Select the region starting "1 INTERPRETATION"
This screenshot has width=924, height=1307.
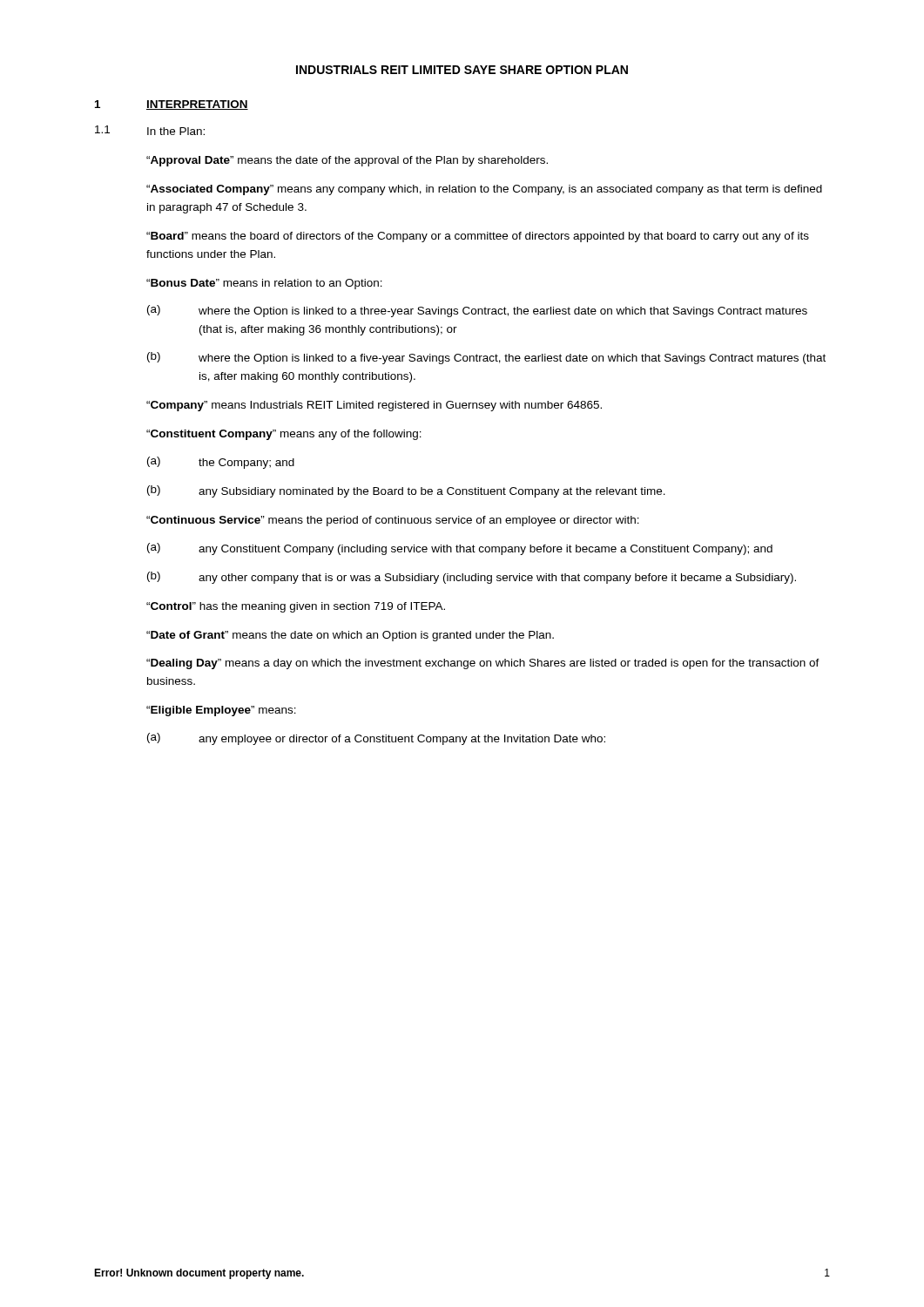pyautogui.click(x=171, y=104)
